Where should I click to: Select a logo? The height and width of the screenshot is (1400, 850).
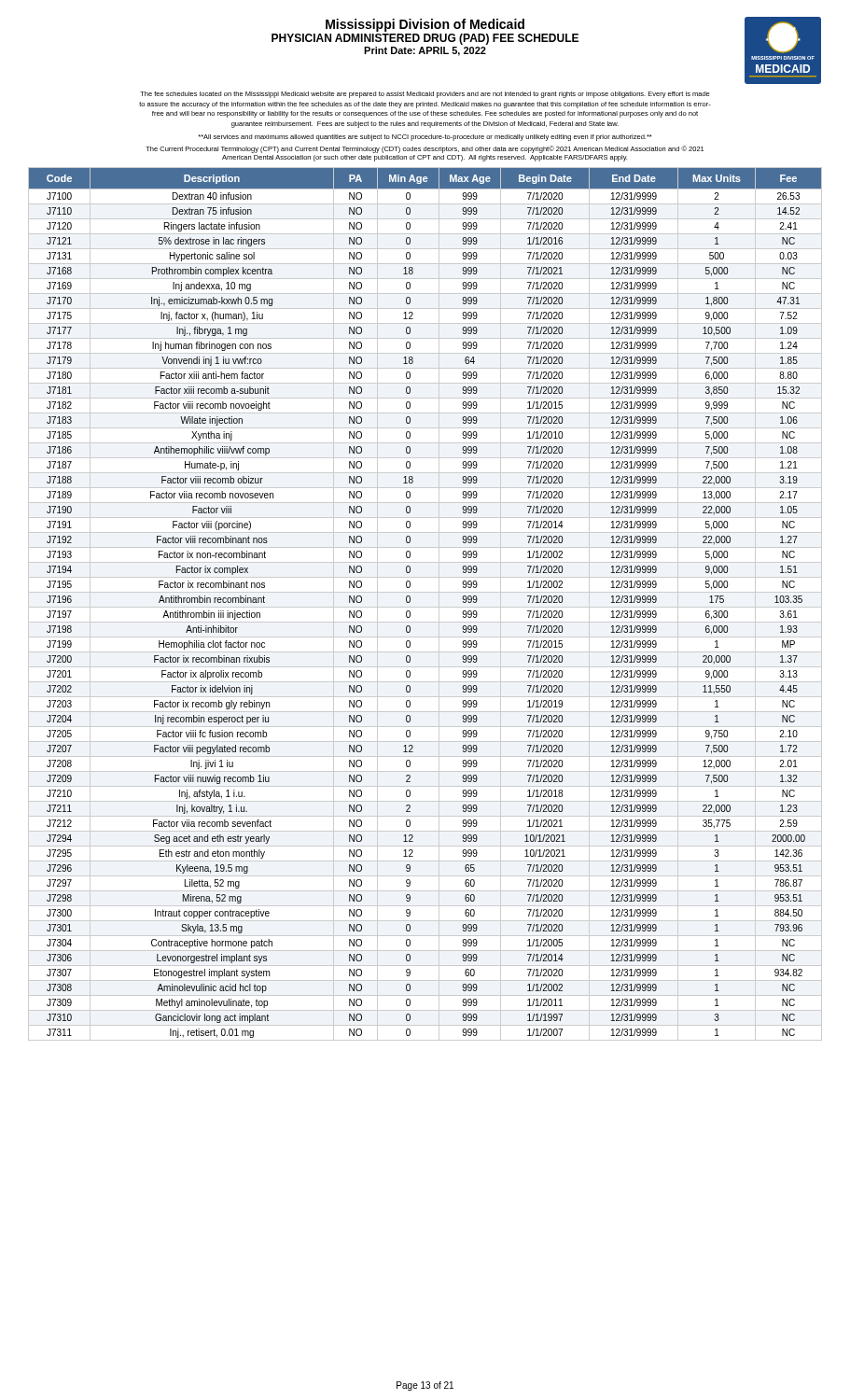pos(782,50)
